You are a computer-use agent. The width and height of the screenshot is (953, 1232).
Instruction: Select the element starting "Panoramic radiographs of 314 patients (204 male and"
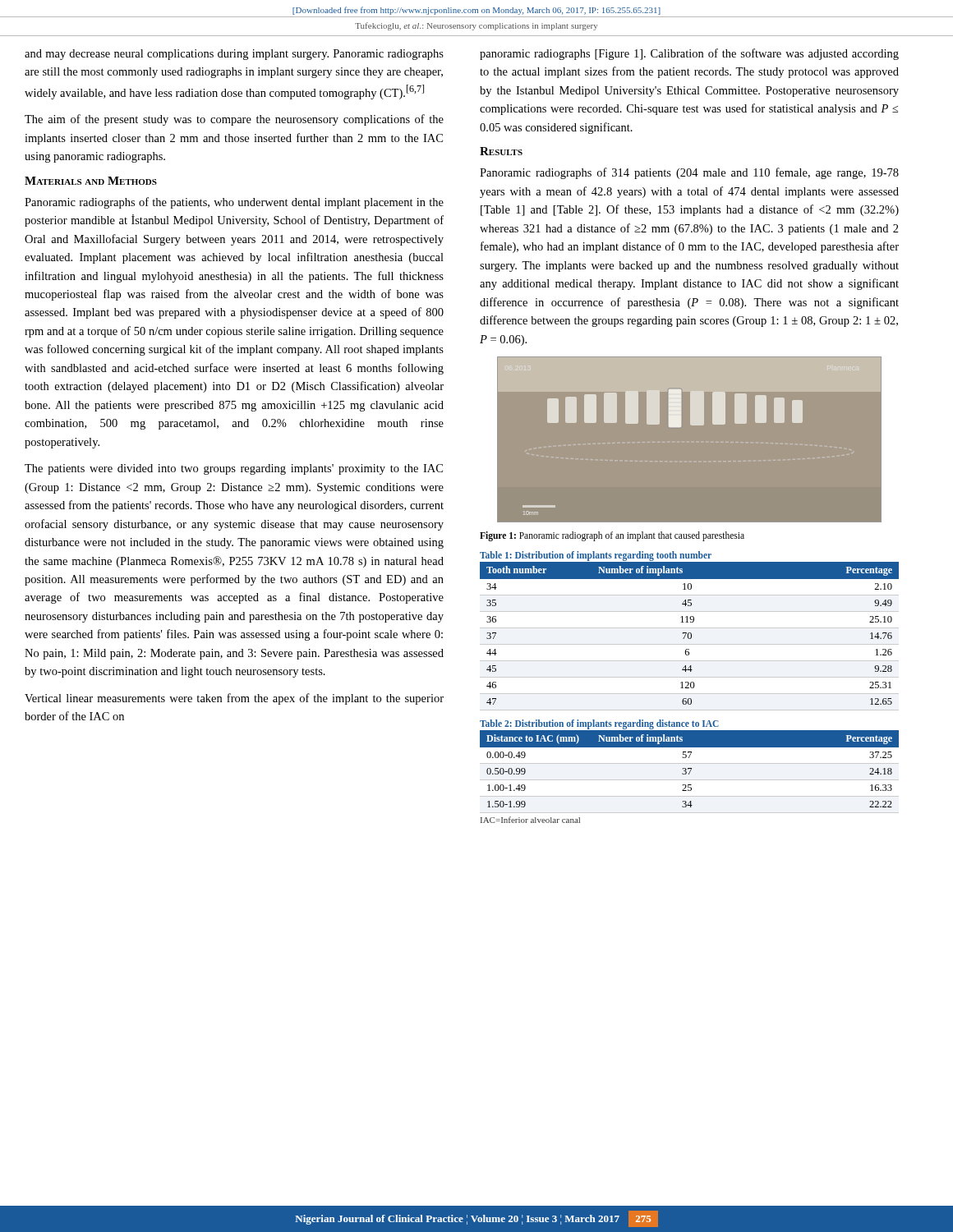click(x=689, y=256)
